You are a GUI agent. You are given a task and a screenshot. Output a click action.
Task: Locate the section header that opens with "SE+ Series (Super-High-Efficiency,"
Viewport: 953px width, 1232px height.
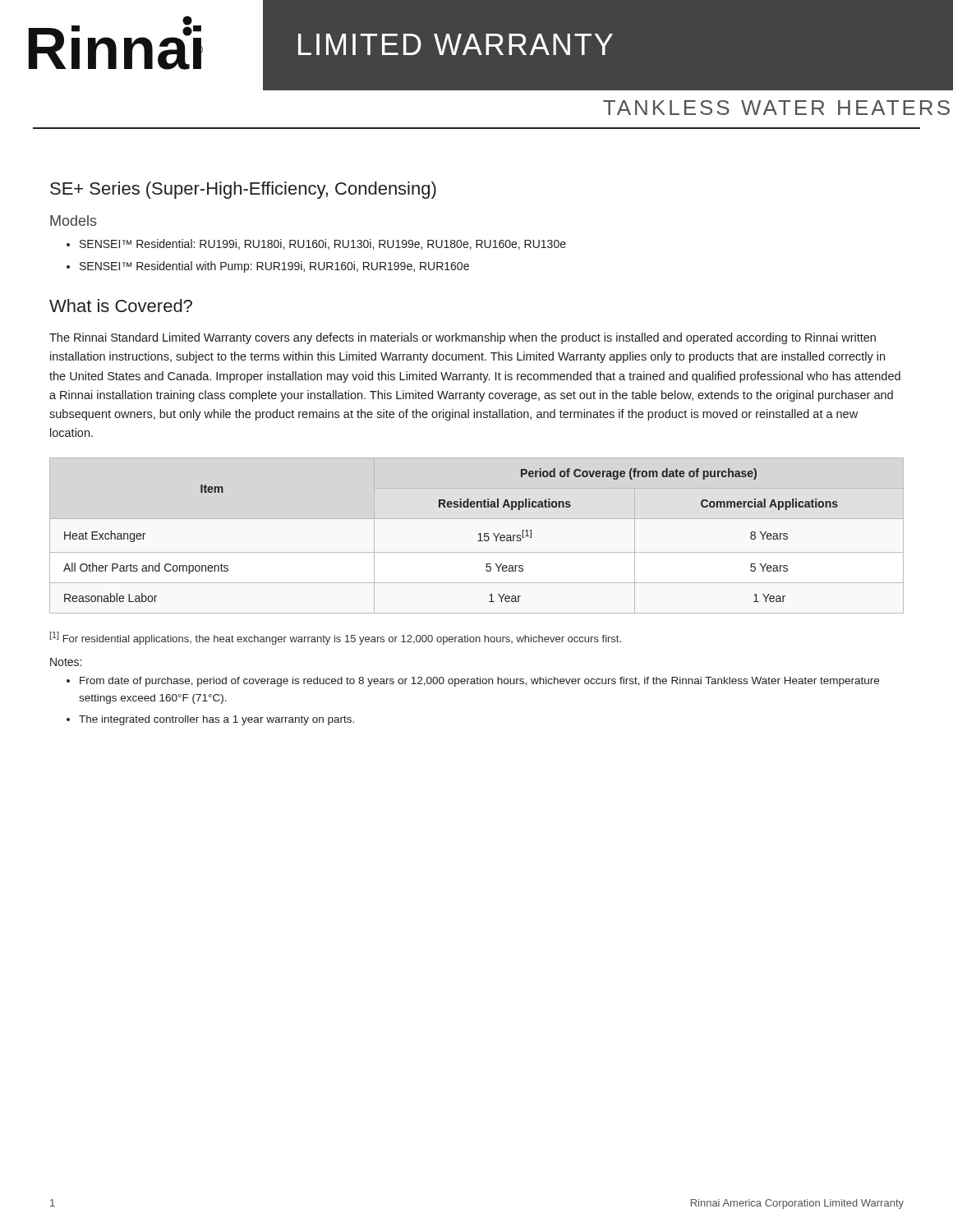tap(243, 188)
